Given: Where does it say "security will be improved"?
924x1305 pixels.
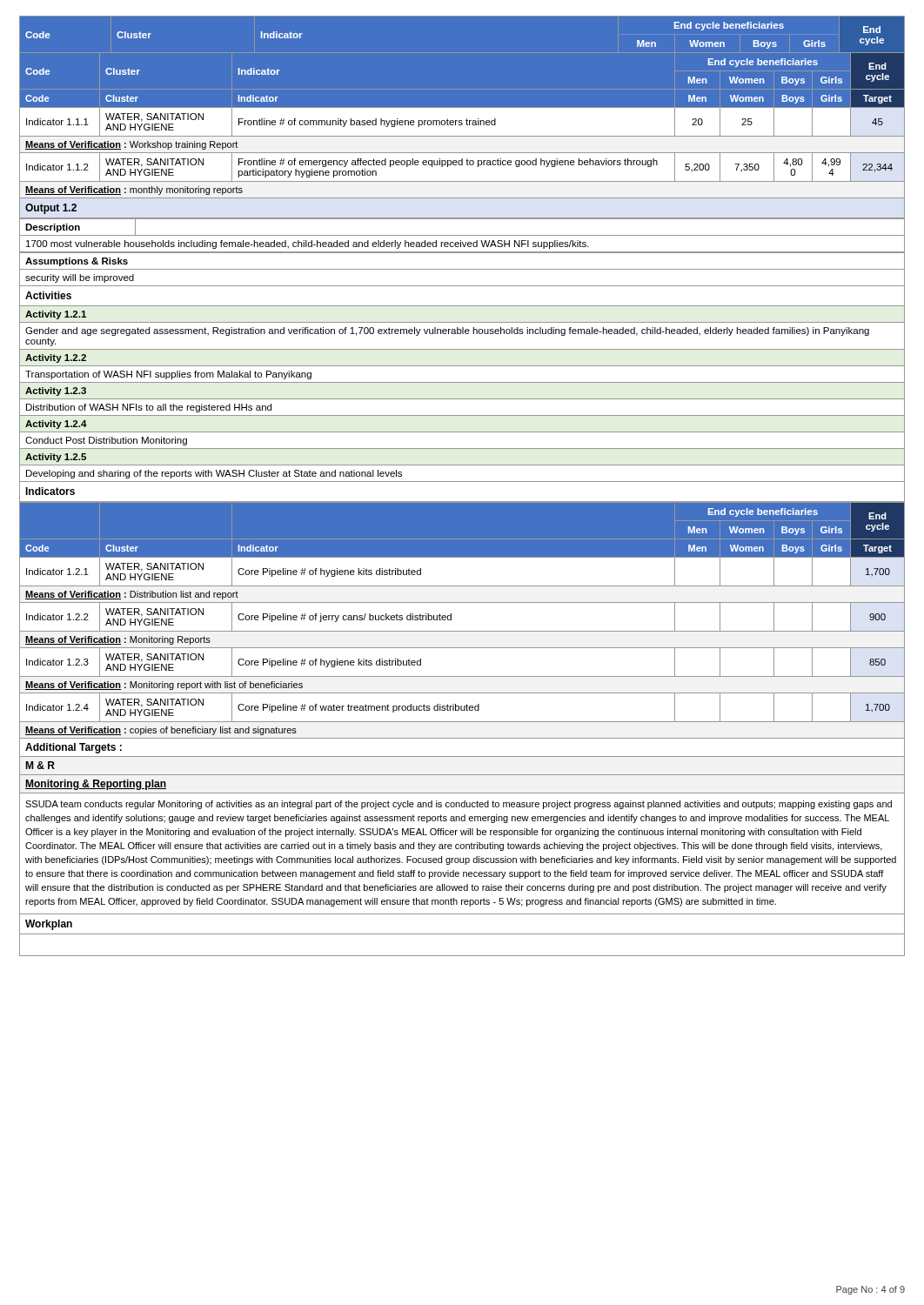Looking at the screenshot, I should coord(80,278).
